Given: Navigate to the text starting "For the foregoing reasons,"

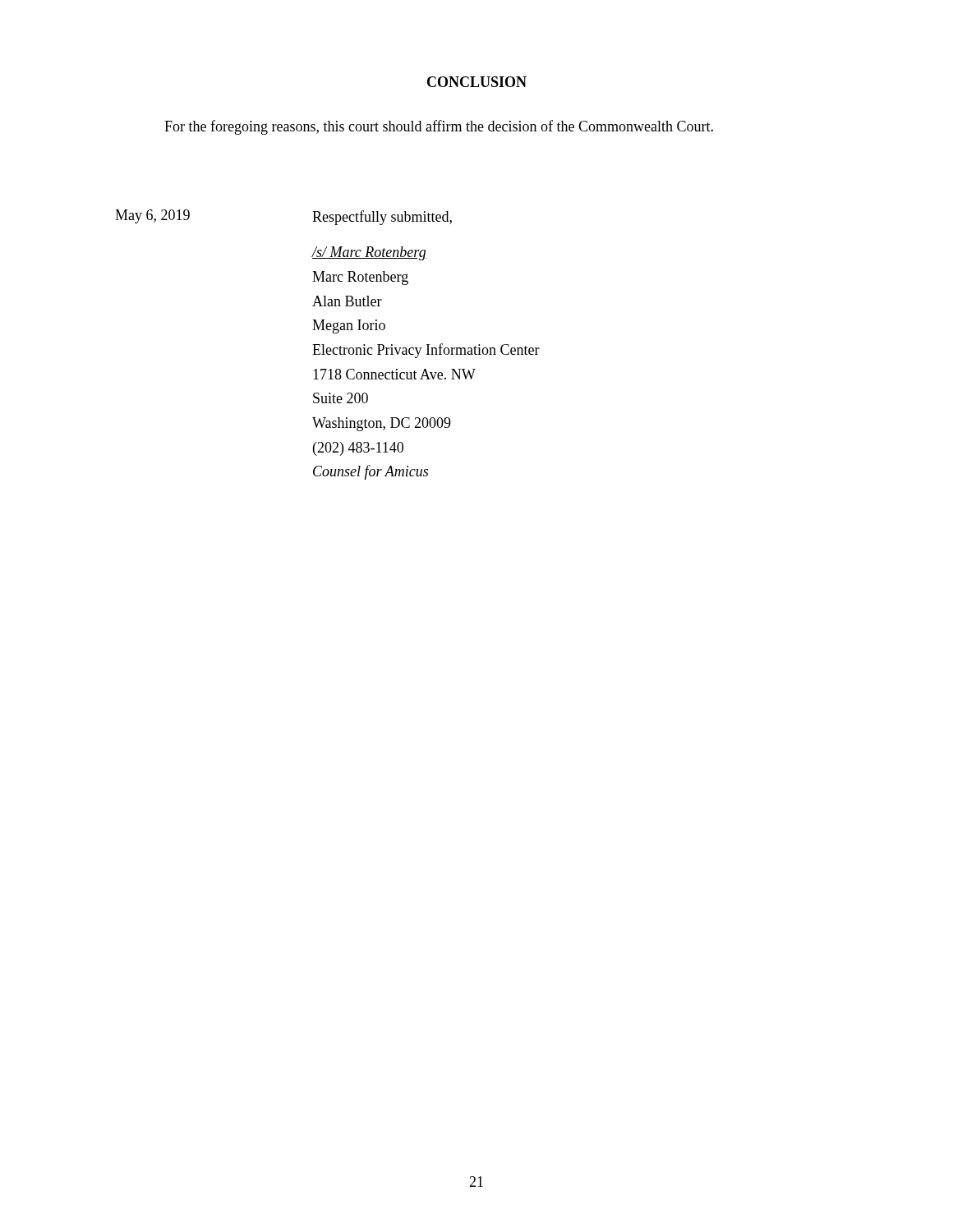Looking at the screenshot, I should [x=439, y=126].
